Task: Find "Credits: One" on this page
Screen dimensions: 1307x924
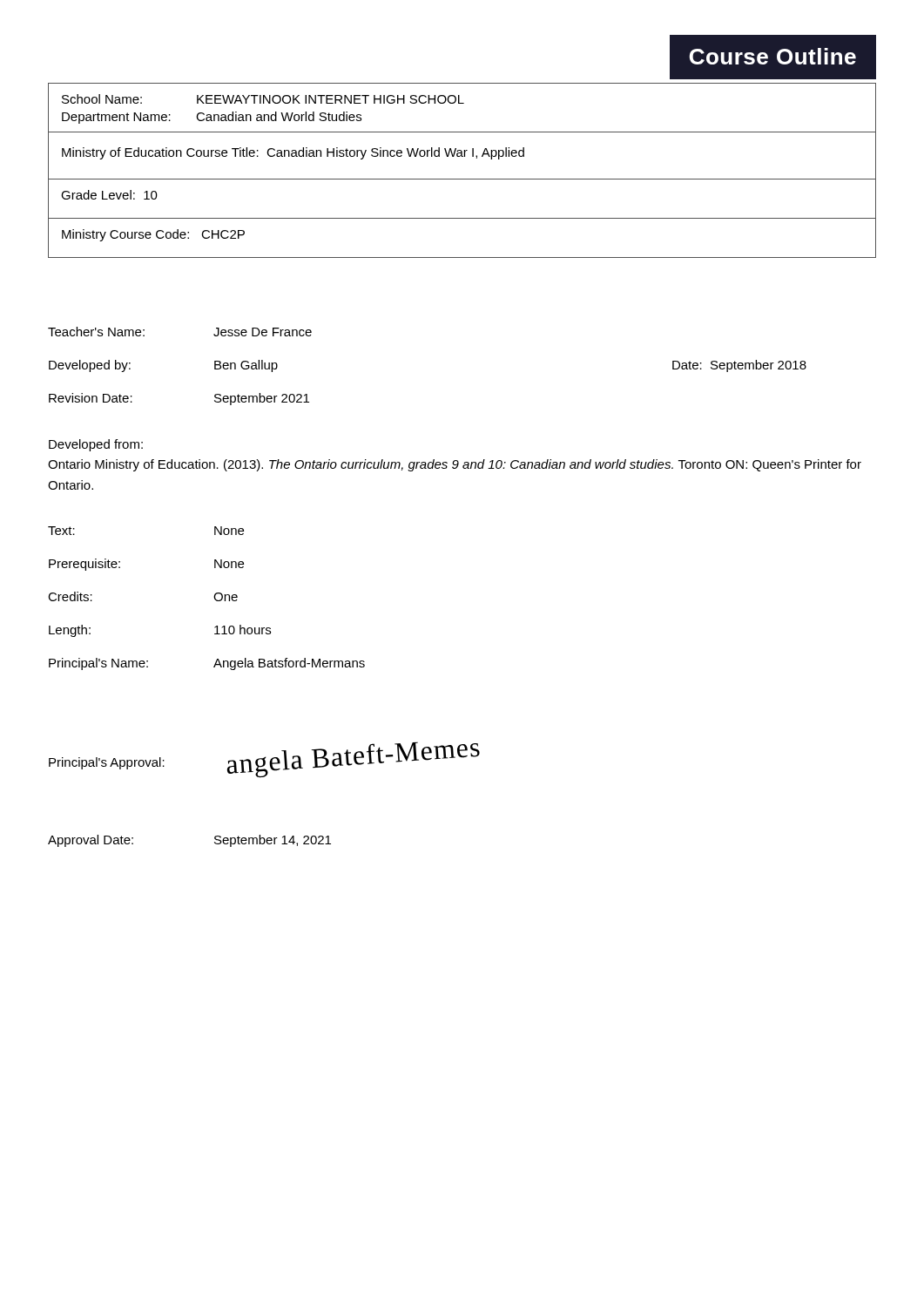Action: point(72,596)
